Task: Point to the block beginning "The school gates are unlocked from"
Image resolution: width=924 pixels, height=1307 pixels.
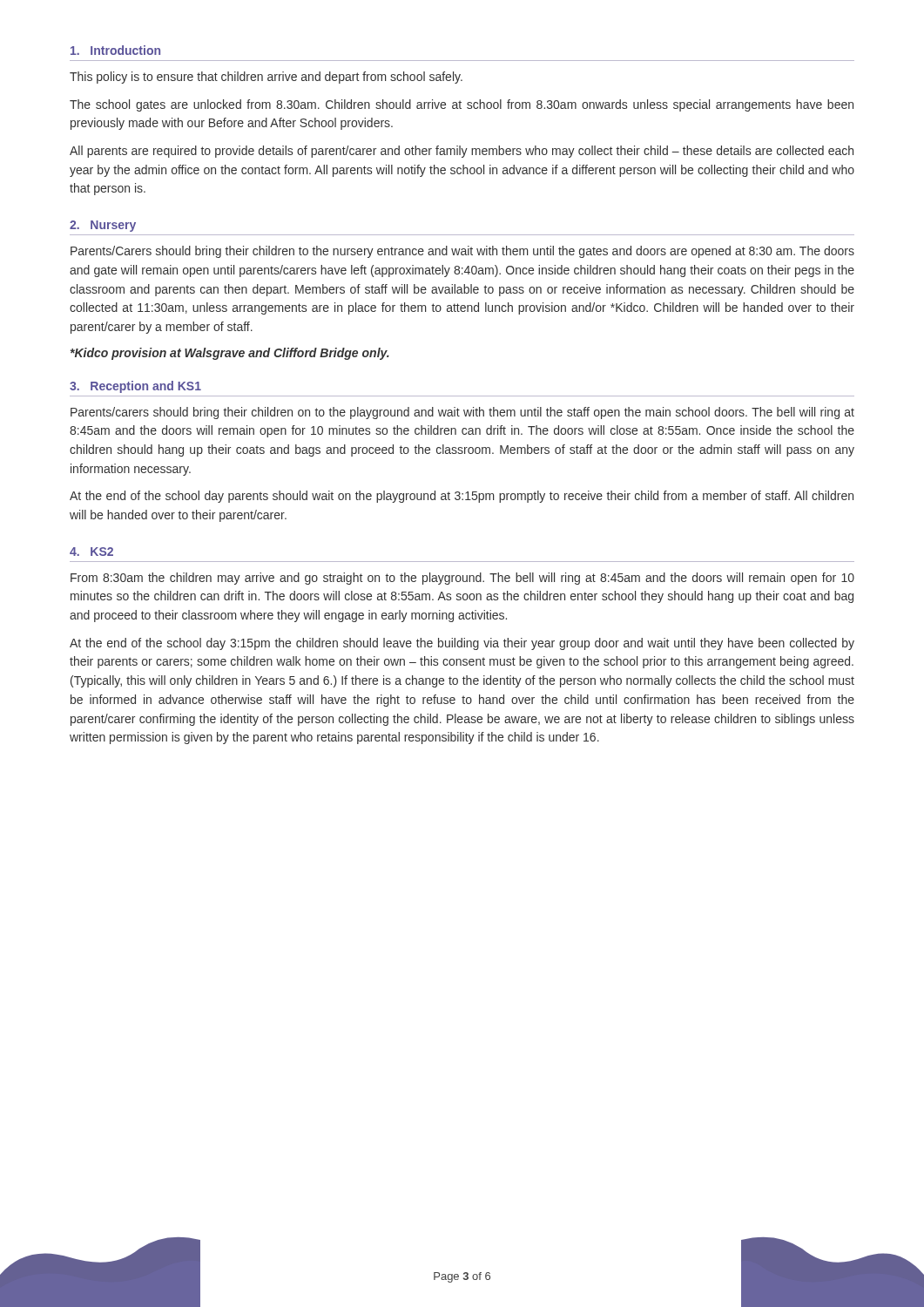Action: (x=462, y=114)
